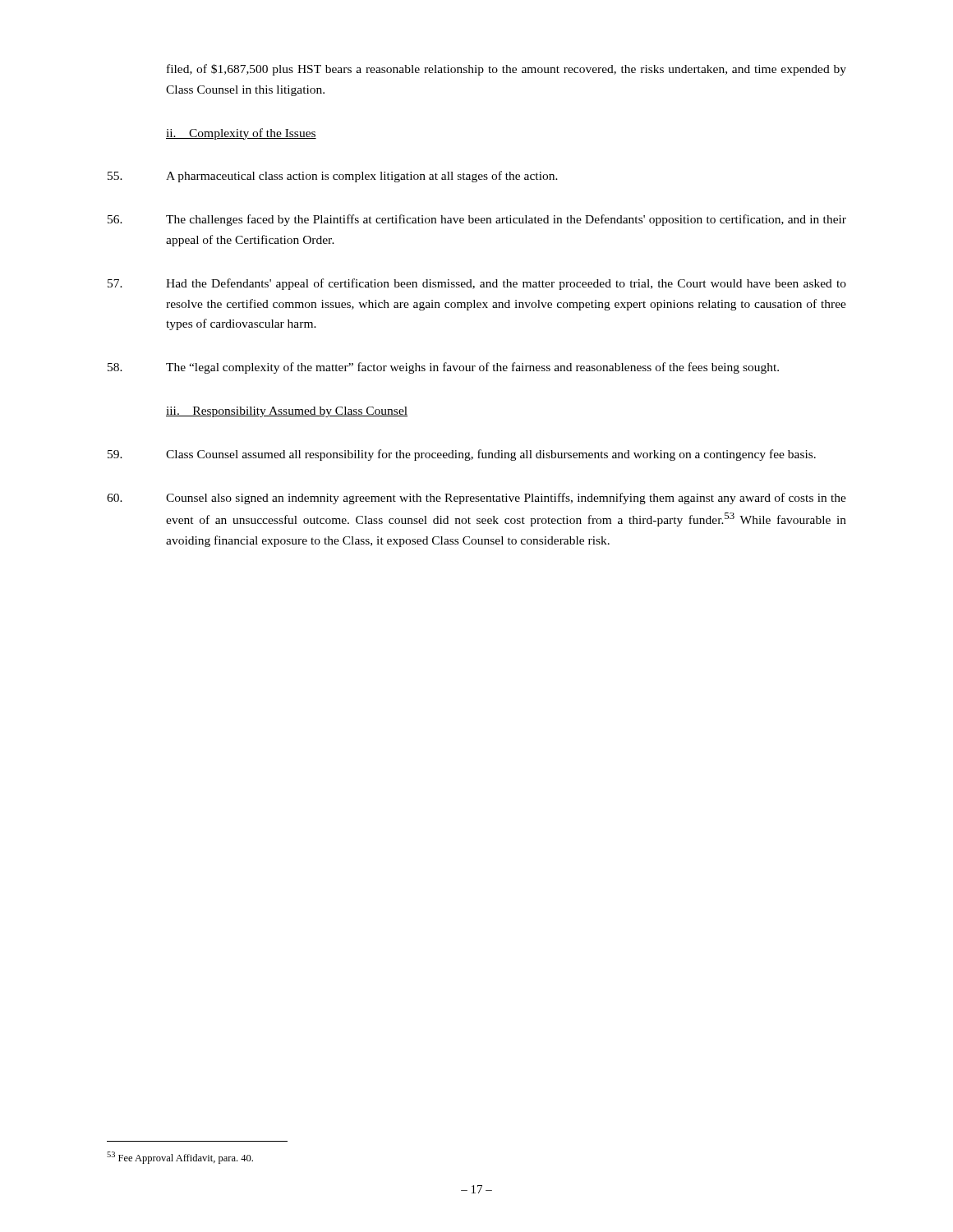Find the block on this page that starts "A pharmaceutical class action is complex litigation"
The image size is (953, 1232).
click(x=476, y=176)
